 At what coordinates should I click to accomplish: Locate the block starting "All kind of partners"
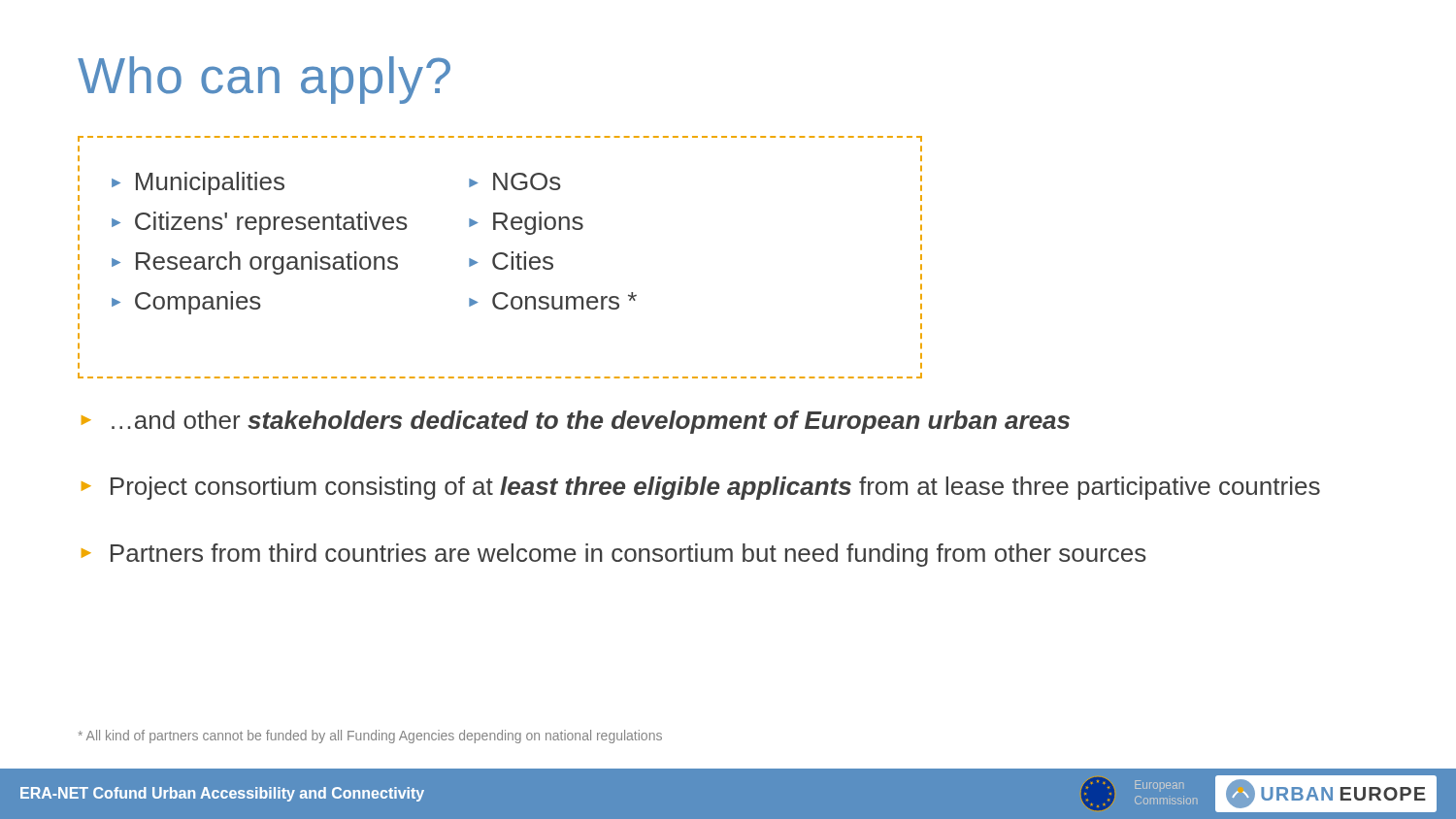coord(370,736)
